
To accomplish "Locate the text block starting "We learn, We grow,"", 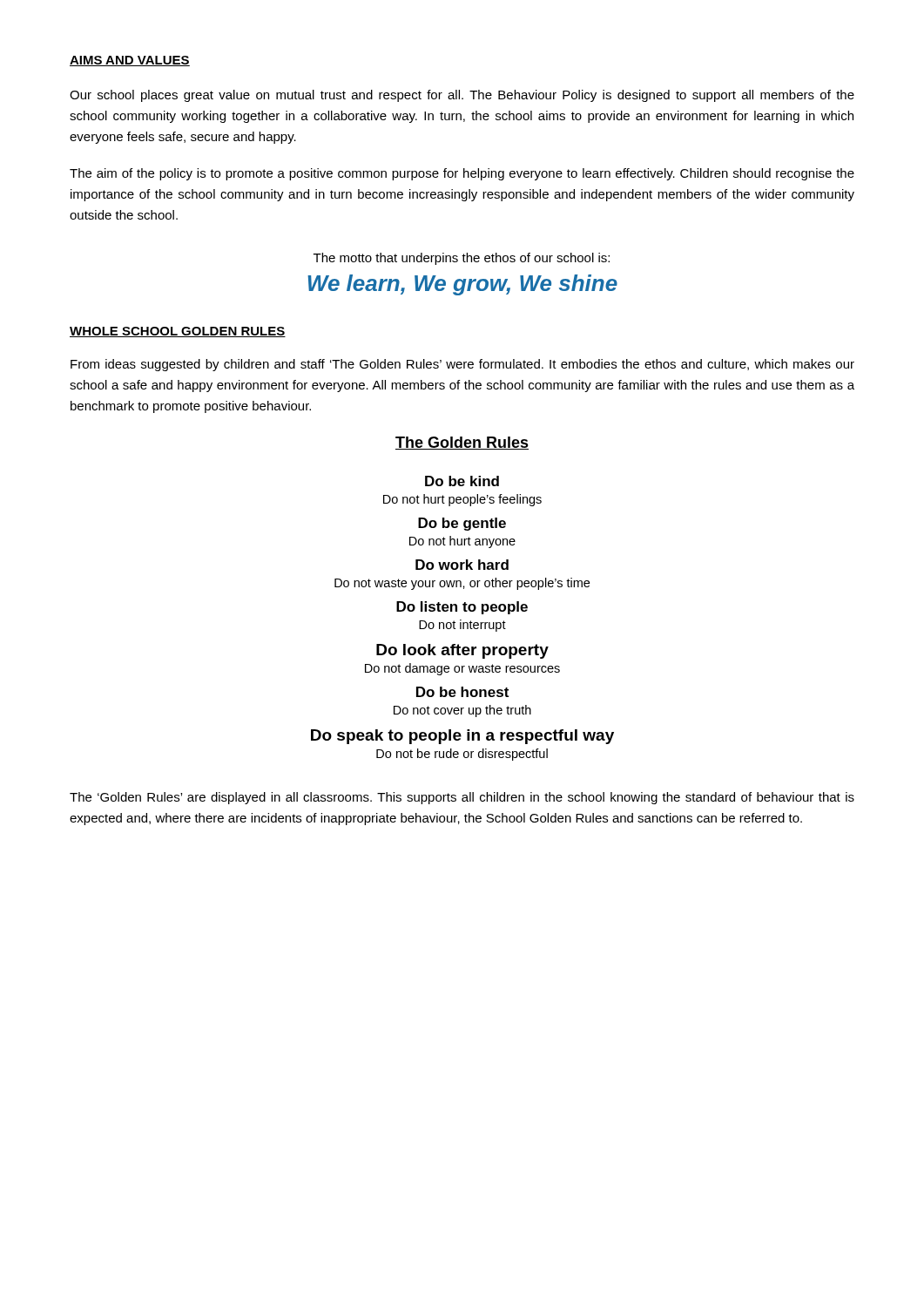I will click(x=462, y=283).
